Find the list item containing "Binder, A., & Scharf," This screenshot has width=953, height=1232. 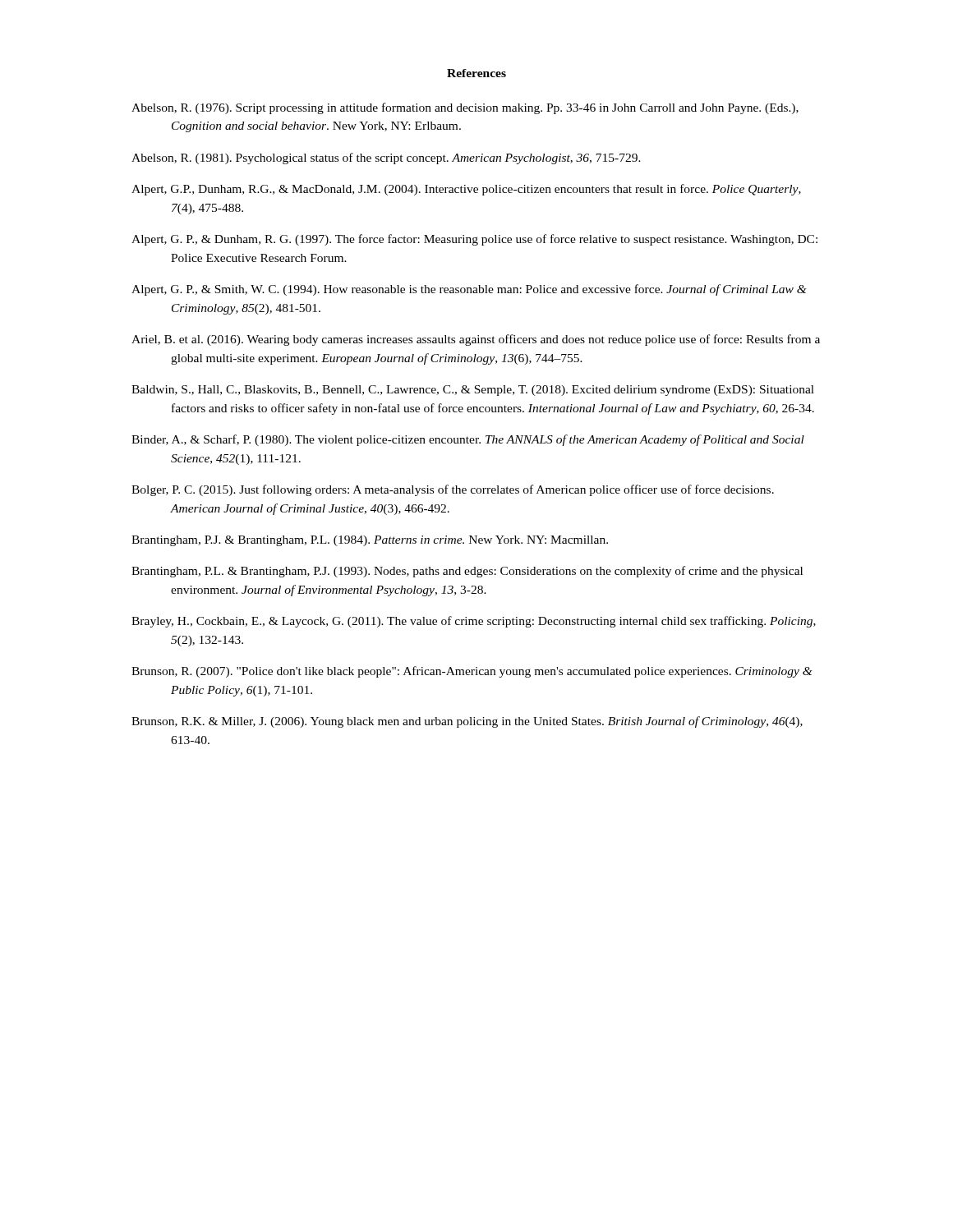[x=468, y=448]
